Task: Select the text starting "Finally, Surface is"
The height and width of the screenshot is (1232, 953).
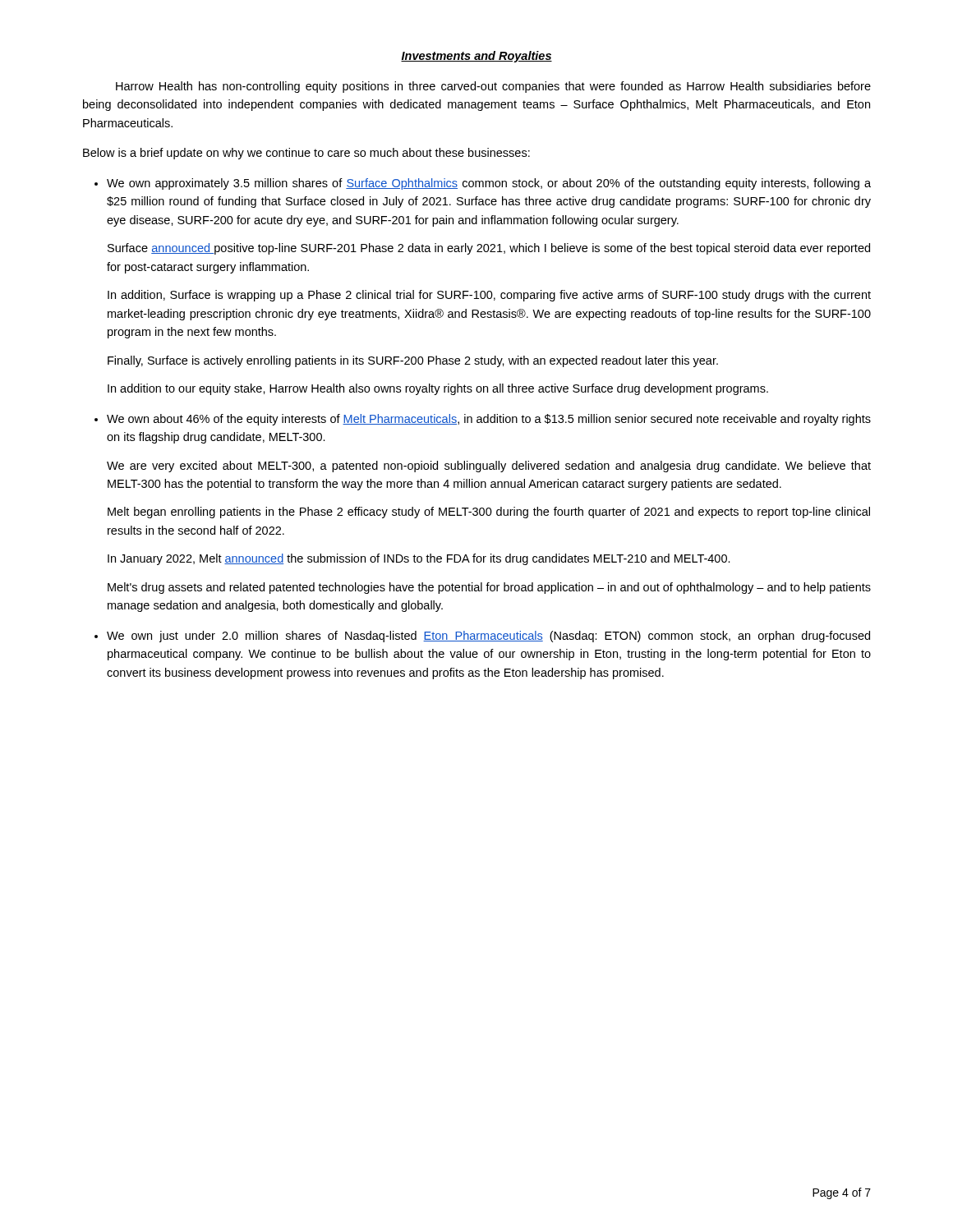Action: coord(413,360)
